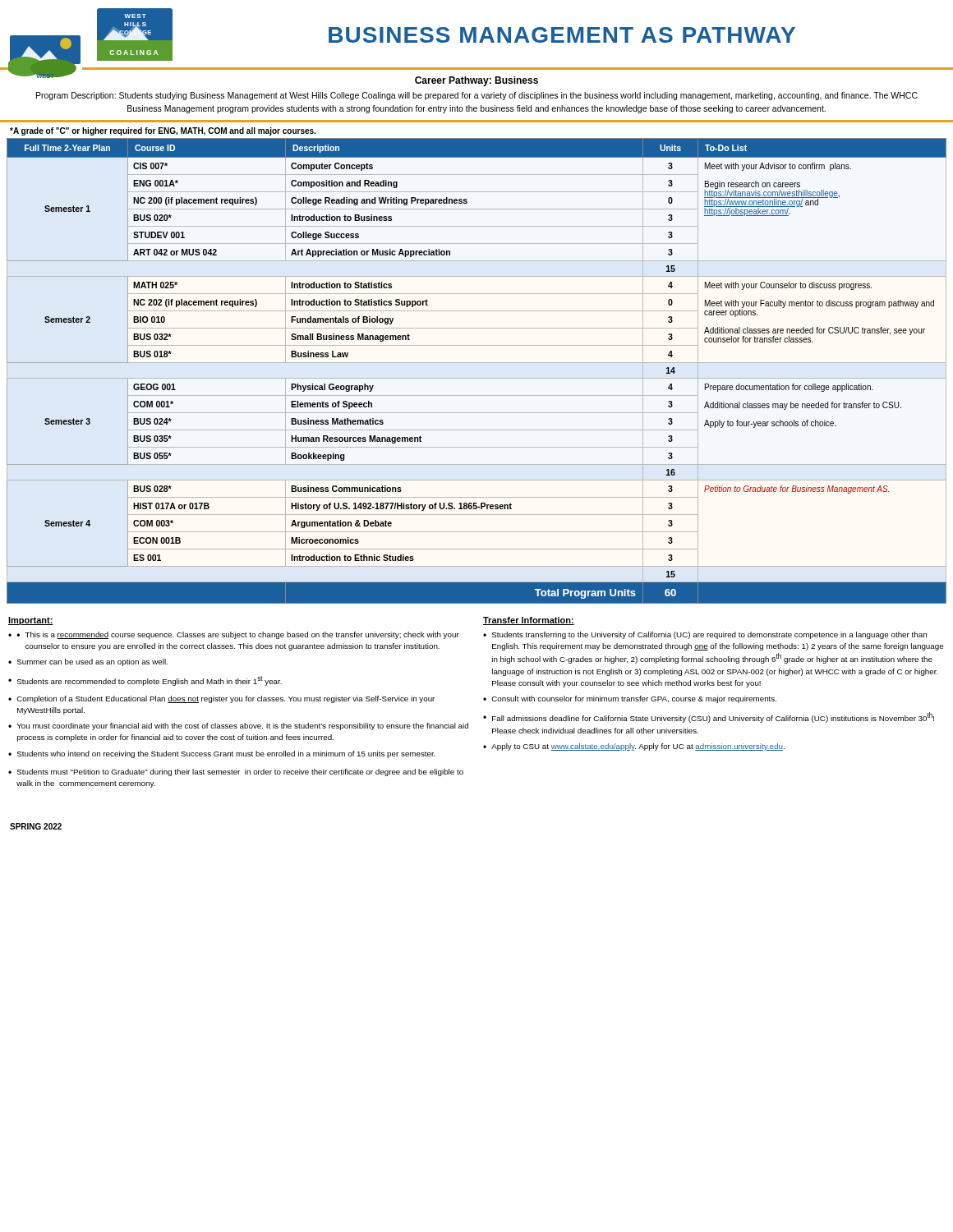Click on the text starting "• Consult with counselor for minimum transfer"
The width and height of the screenshot is (953, 1232).
pyautogui.click(x=630, y=700)
